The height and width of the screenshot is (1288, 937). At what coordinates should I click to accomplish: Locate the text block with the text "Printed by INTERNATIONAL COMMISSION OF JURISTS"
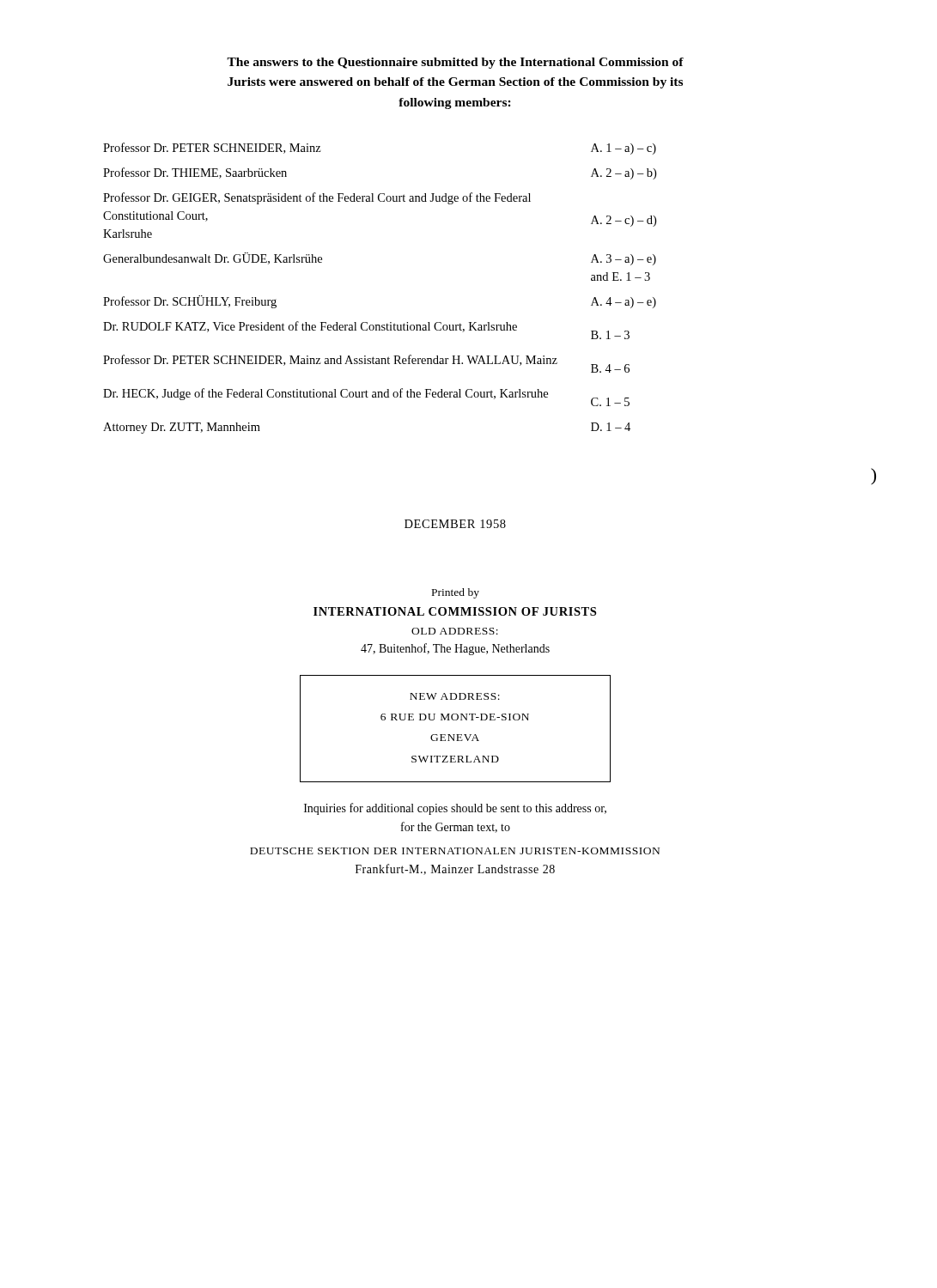tap(455, 621)
